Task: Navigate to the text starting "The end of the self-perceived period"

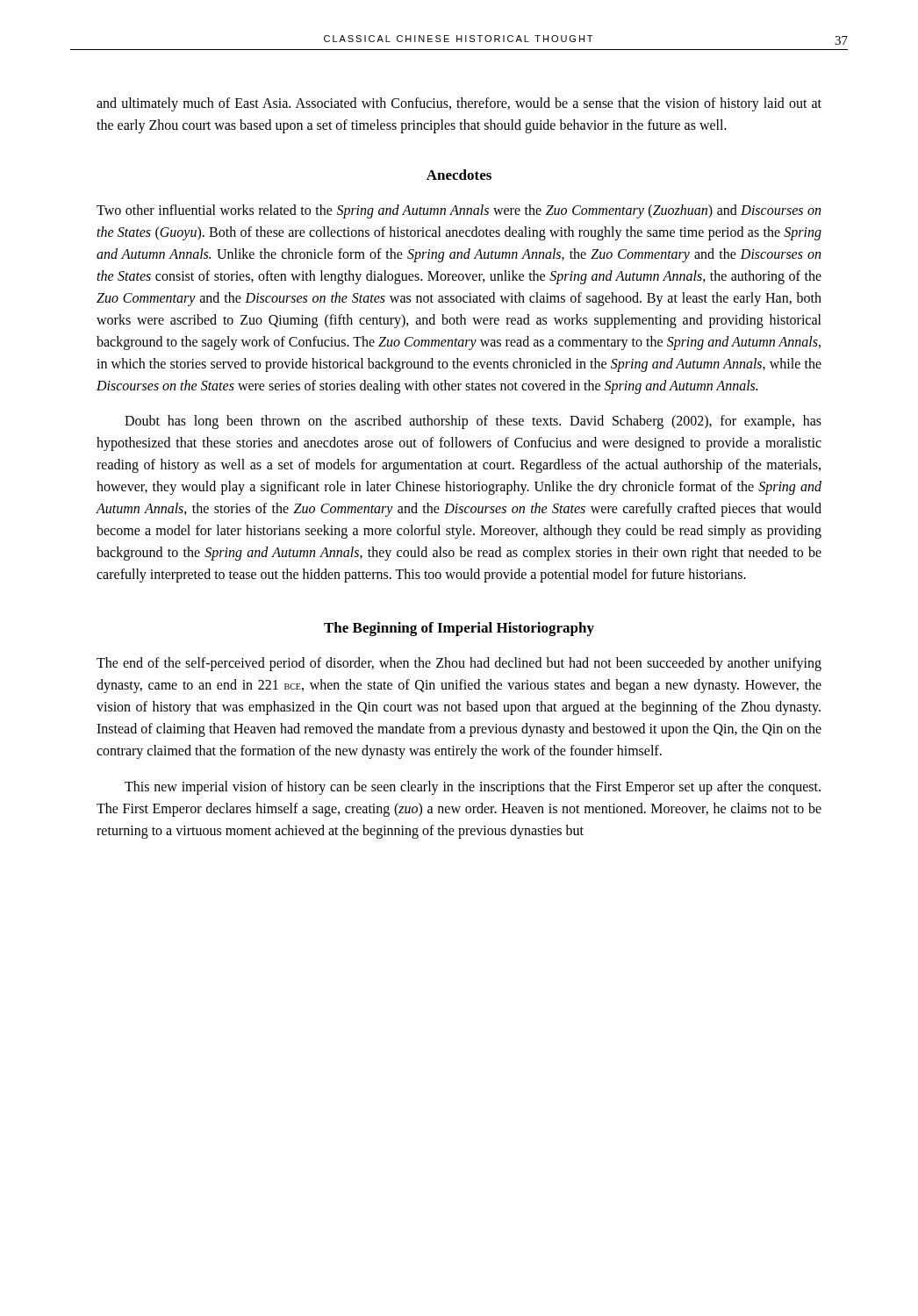Action: 459,708
